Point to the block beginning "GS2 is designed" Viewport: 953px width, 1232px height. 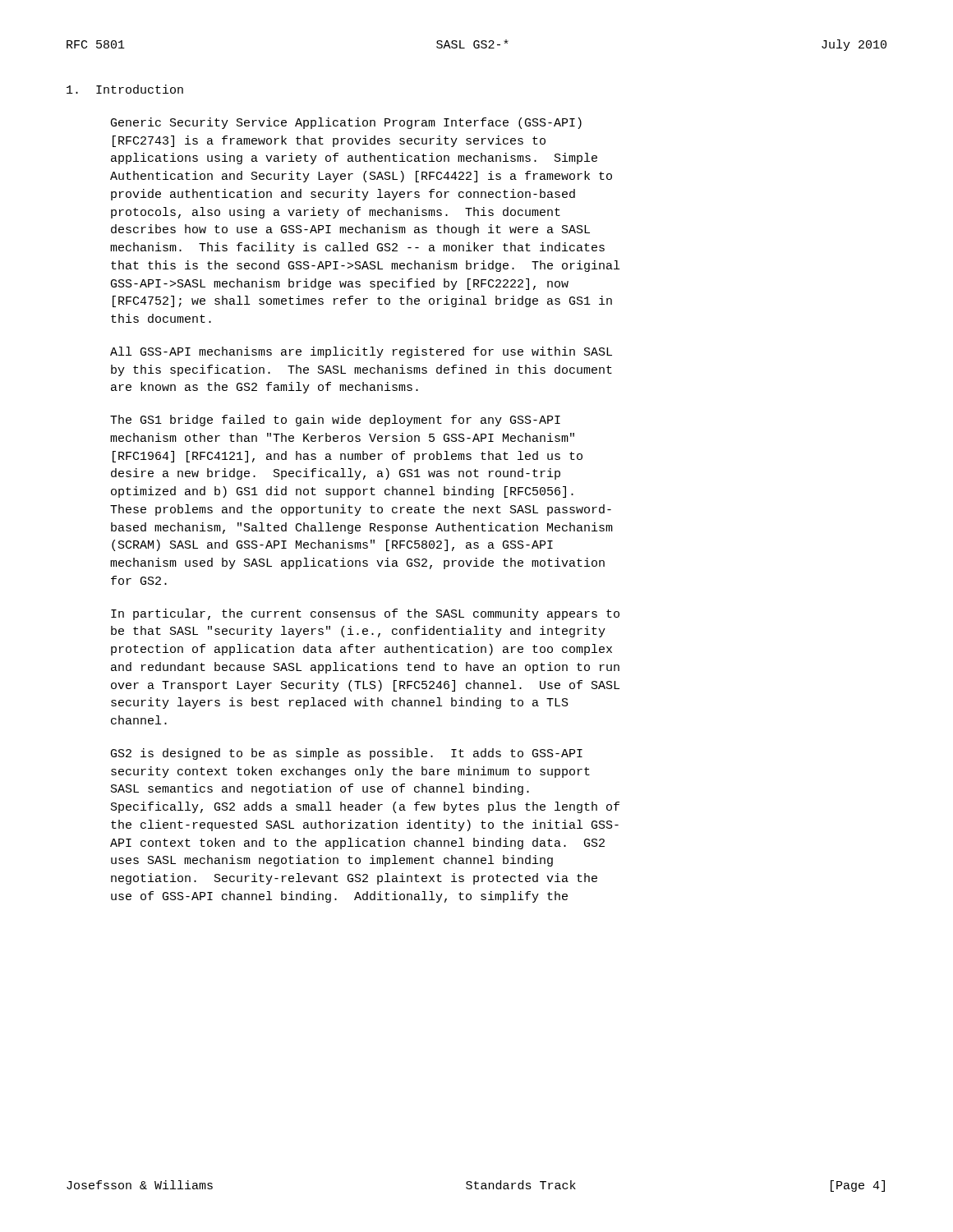[499, 826]
